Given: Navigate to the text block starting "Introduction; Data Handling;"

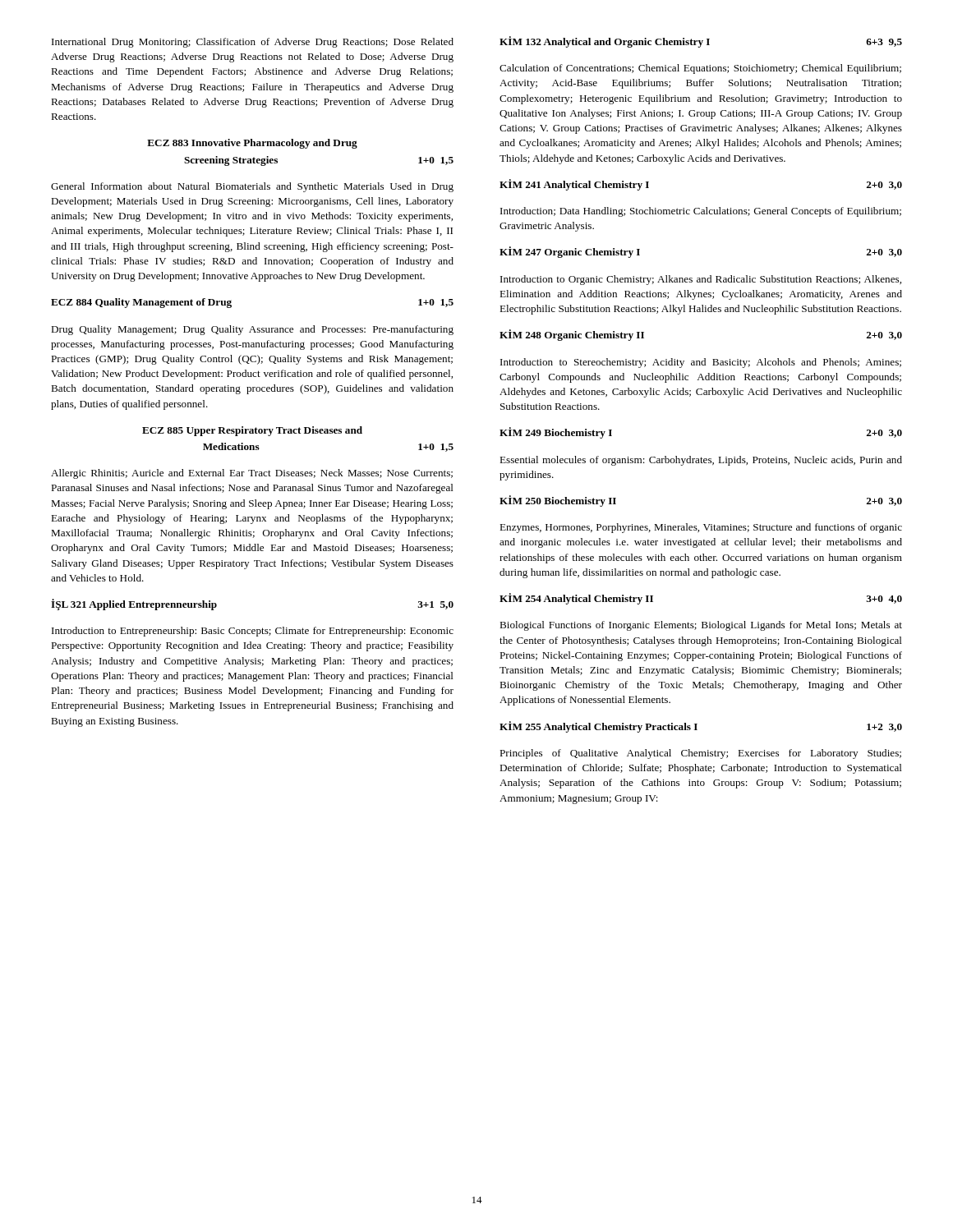Looking at the screenshot, I should click(701, 219).
